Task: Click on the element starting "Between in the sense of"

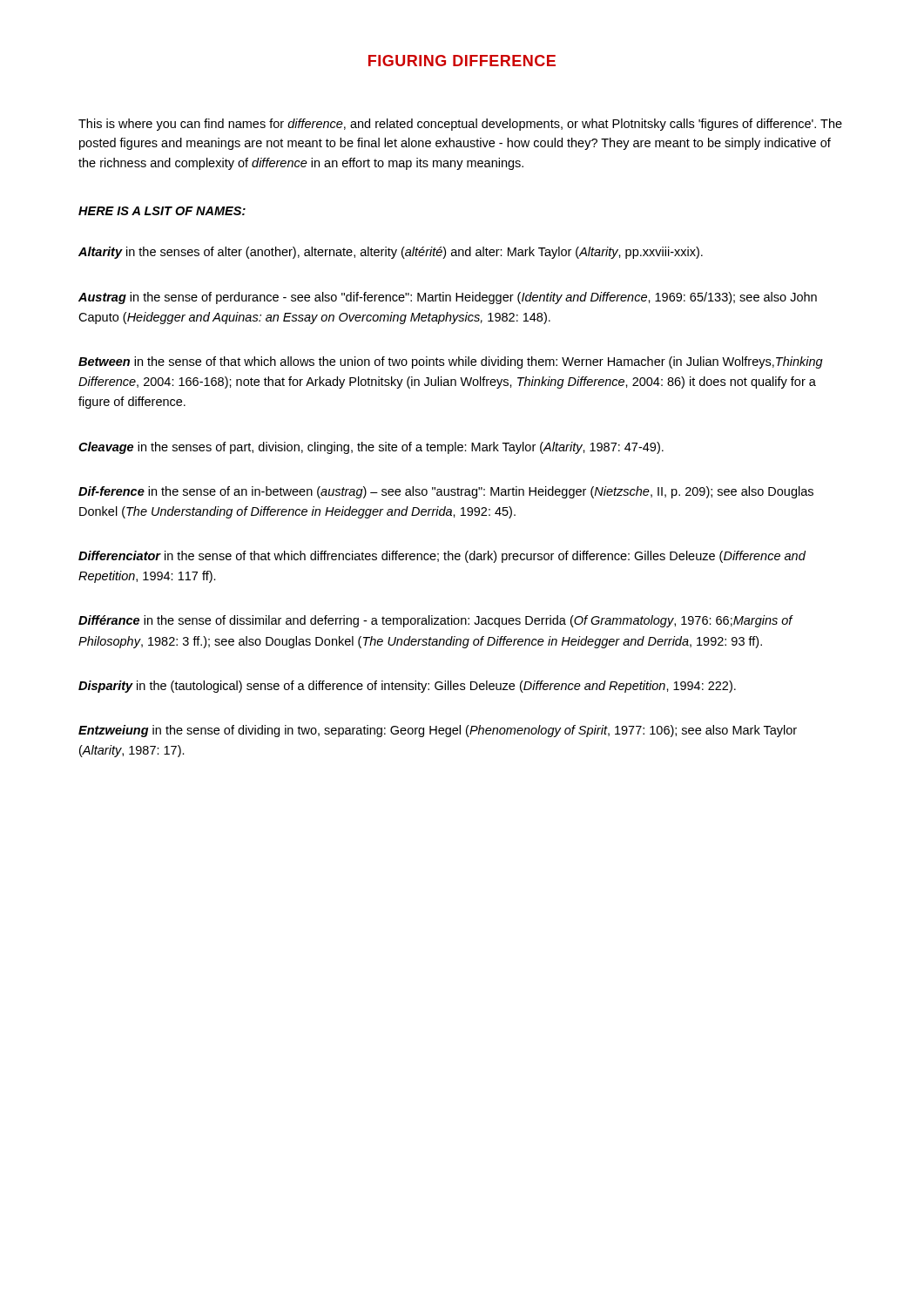Action: click(450, 382)
